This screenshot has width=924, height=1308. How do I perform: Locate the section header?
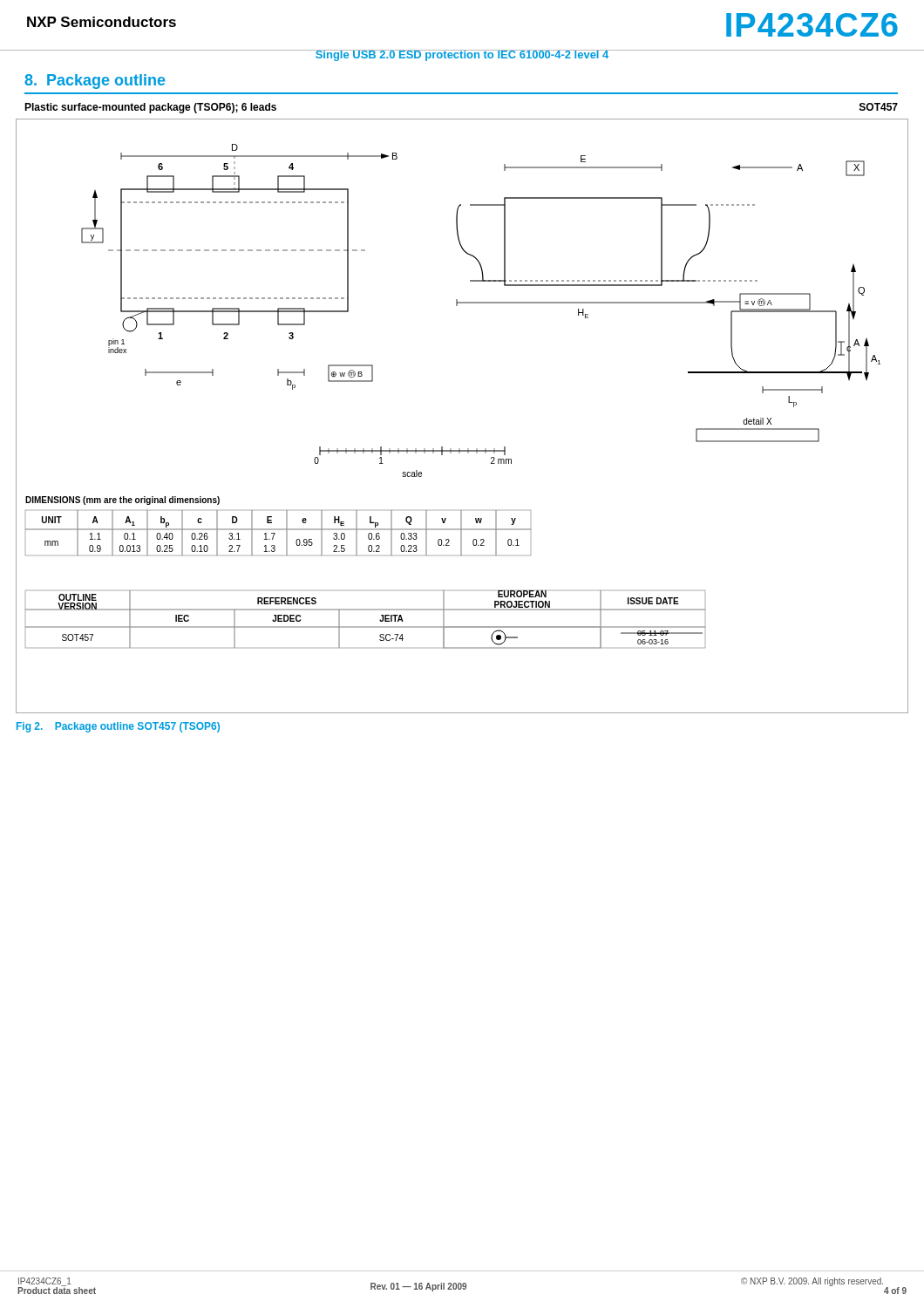coord(461,83)
